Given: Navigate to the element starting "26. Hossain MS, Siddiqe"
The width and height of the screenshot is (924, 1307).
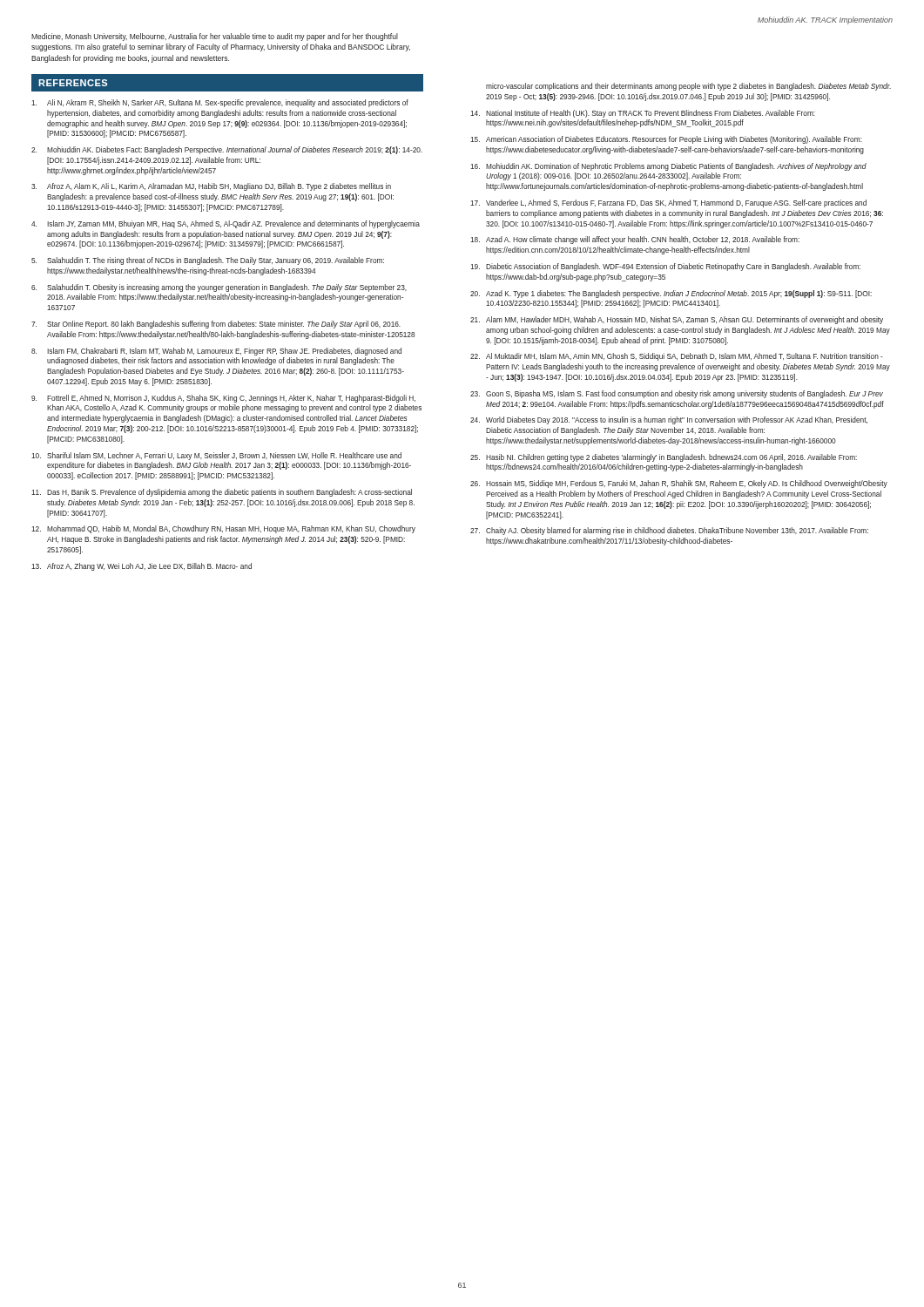Looking at the screenshot, I should click(681, 500).
